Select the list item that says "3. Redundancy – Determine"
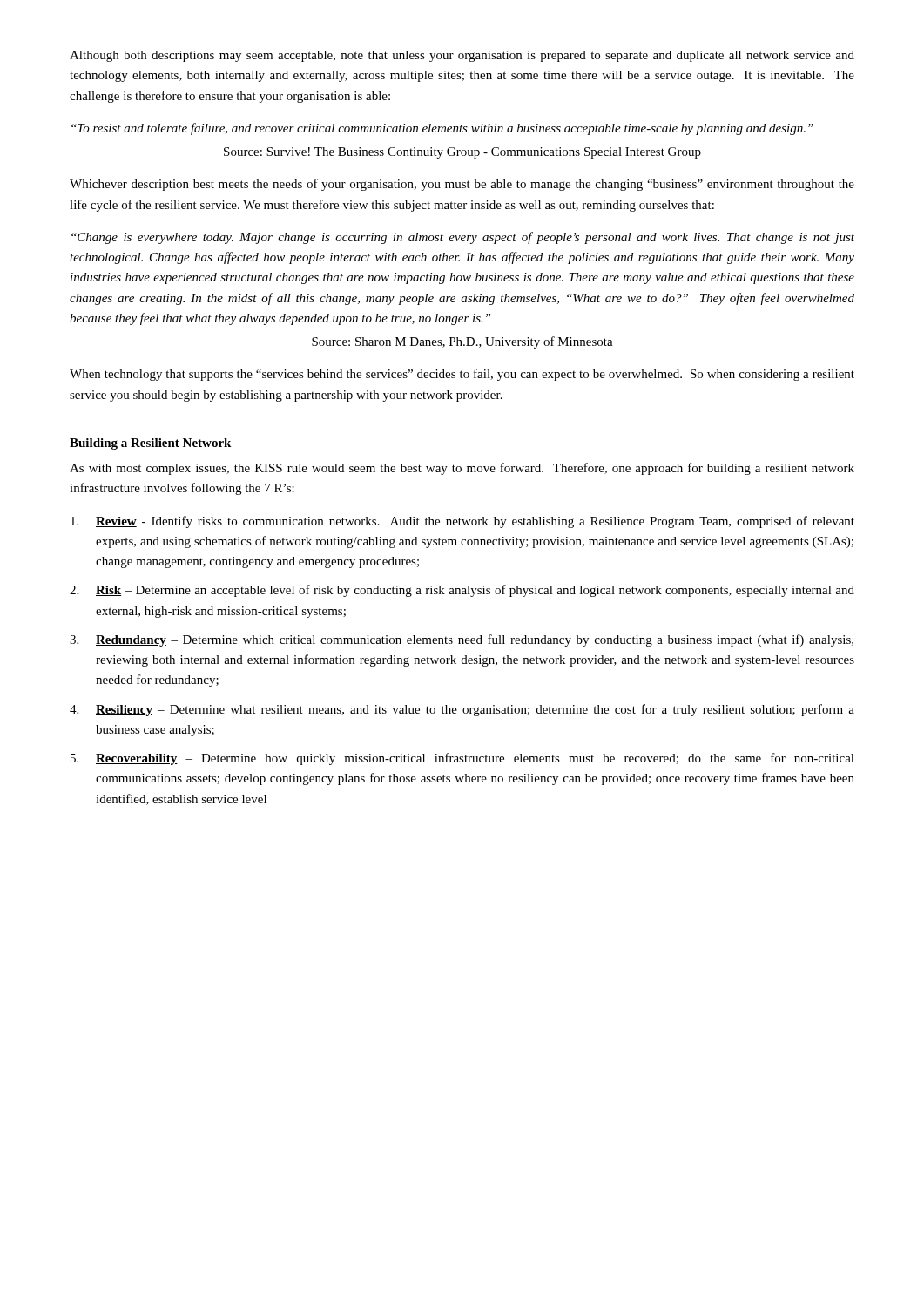This screenshot has height=1307, width=924. 462,660
